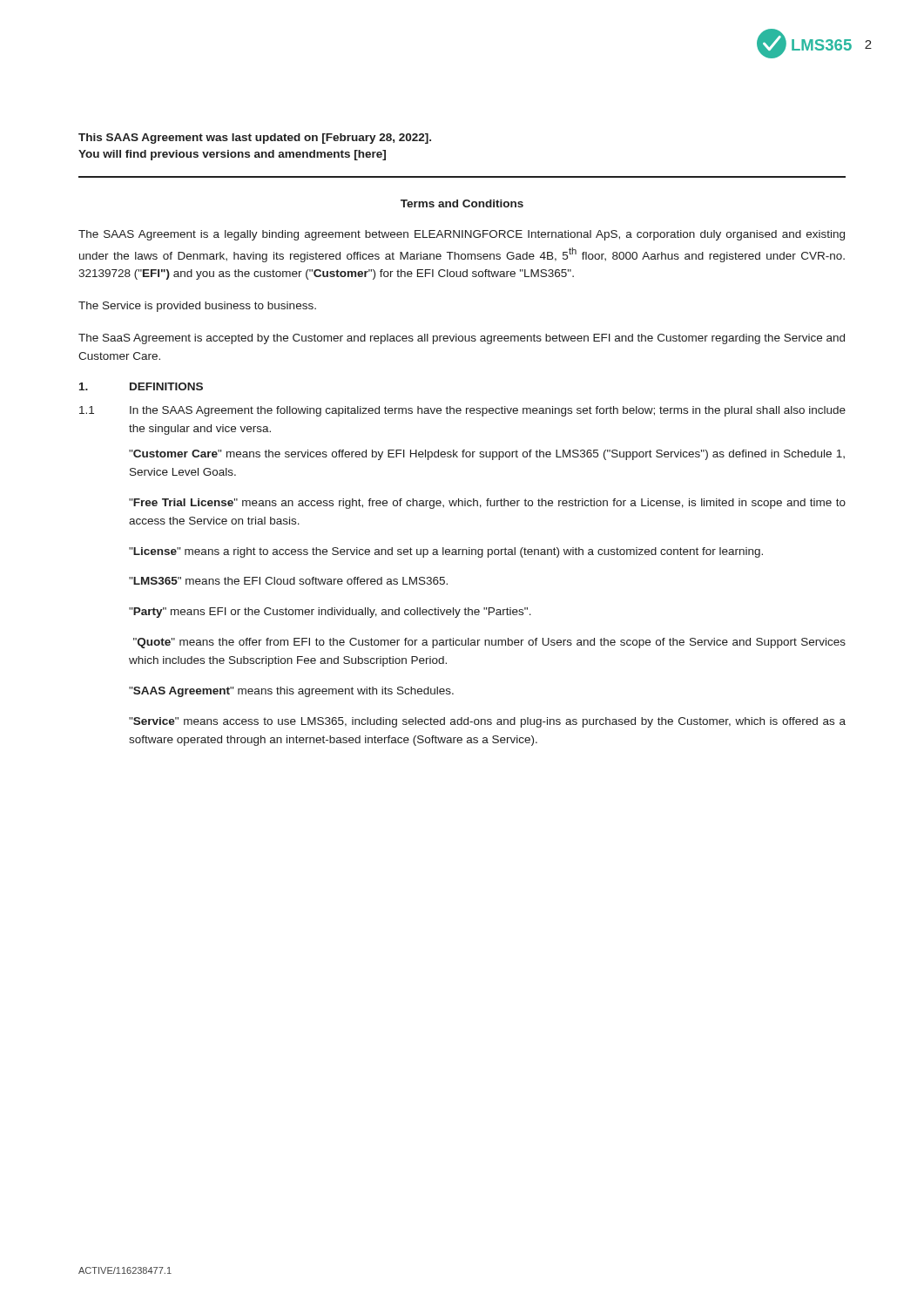Navigate to the text starting ""Customer Care" means the services offered"
The width and height of the screenshot is (924, 1307).
(x=487, y=463)
